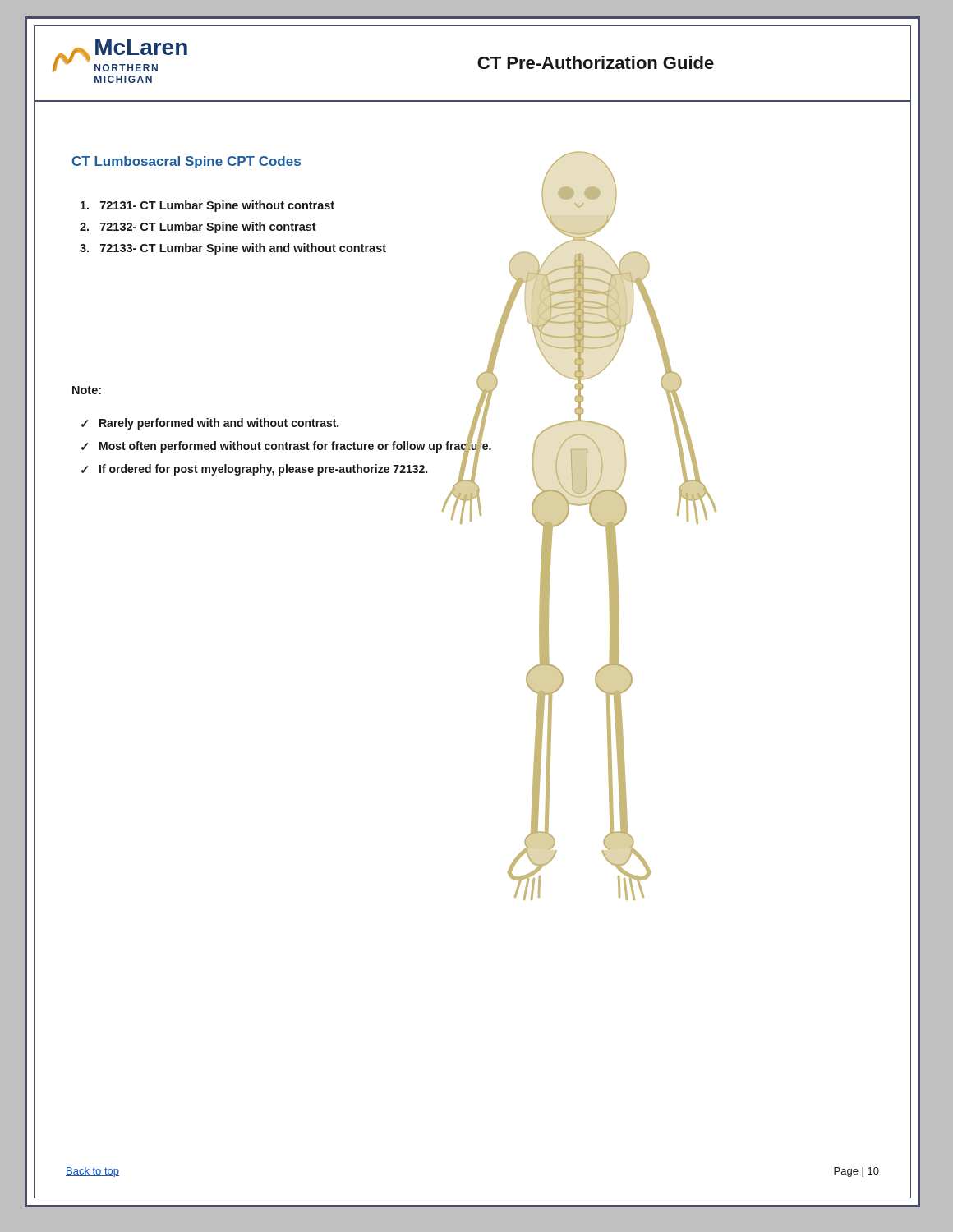This screenshot has height=1232, width=953.
Task: Find the element starting "2. 72132- CT Lumbar Spine with"
Action: point(198,227)
